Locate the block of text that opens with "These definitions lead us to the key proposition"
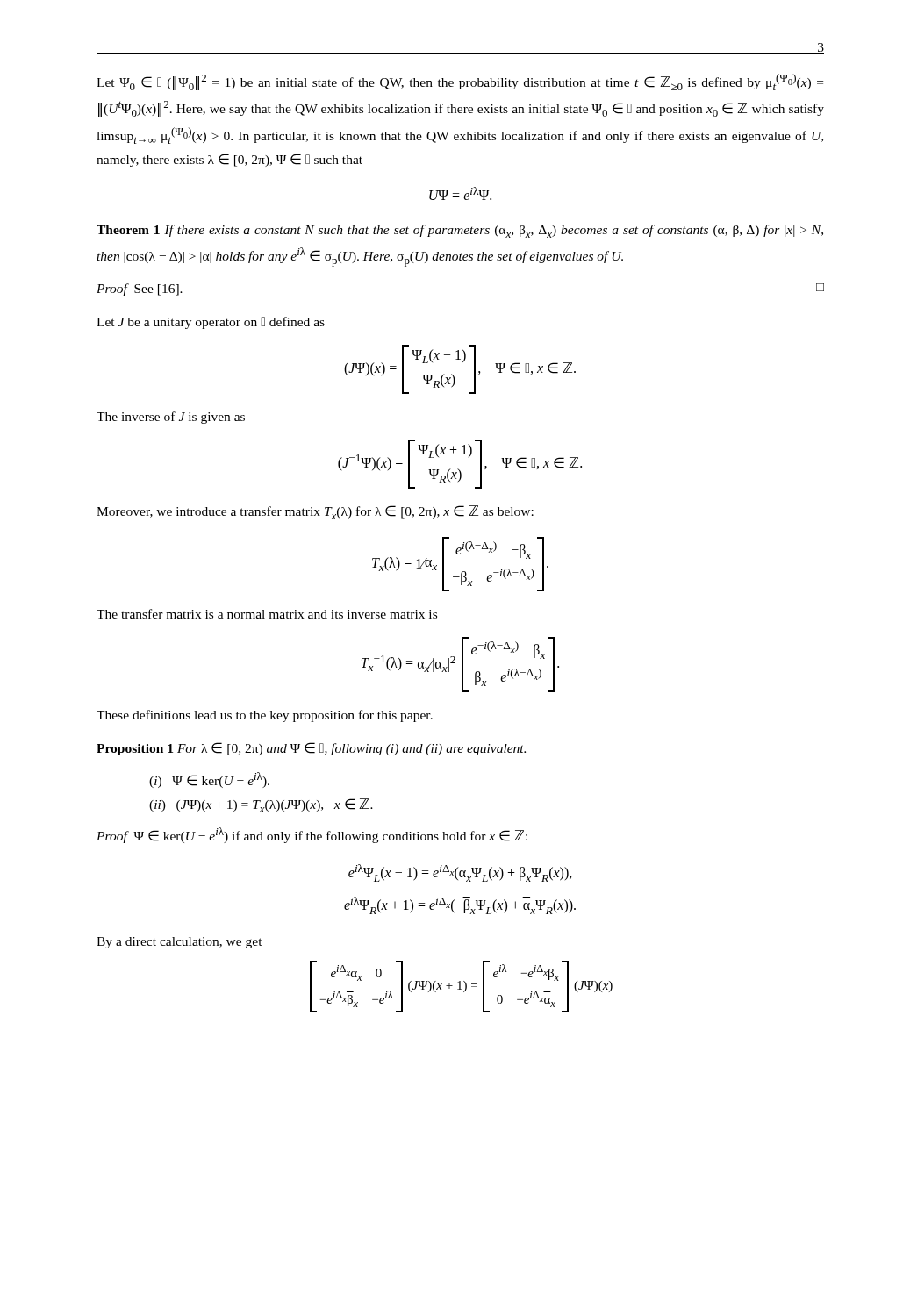The image size is (903, 1316). click(265, 714)
